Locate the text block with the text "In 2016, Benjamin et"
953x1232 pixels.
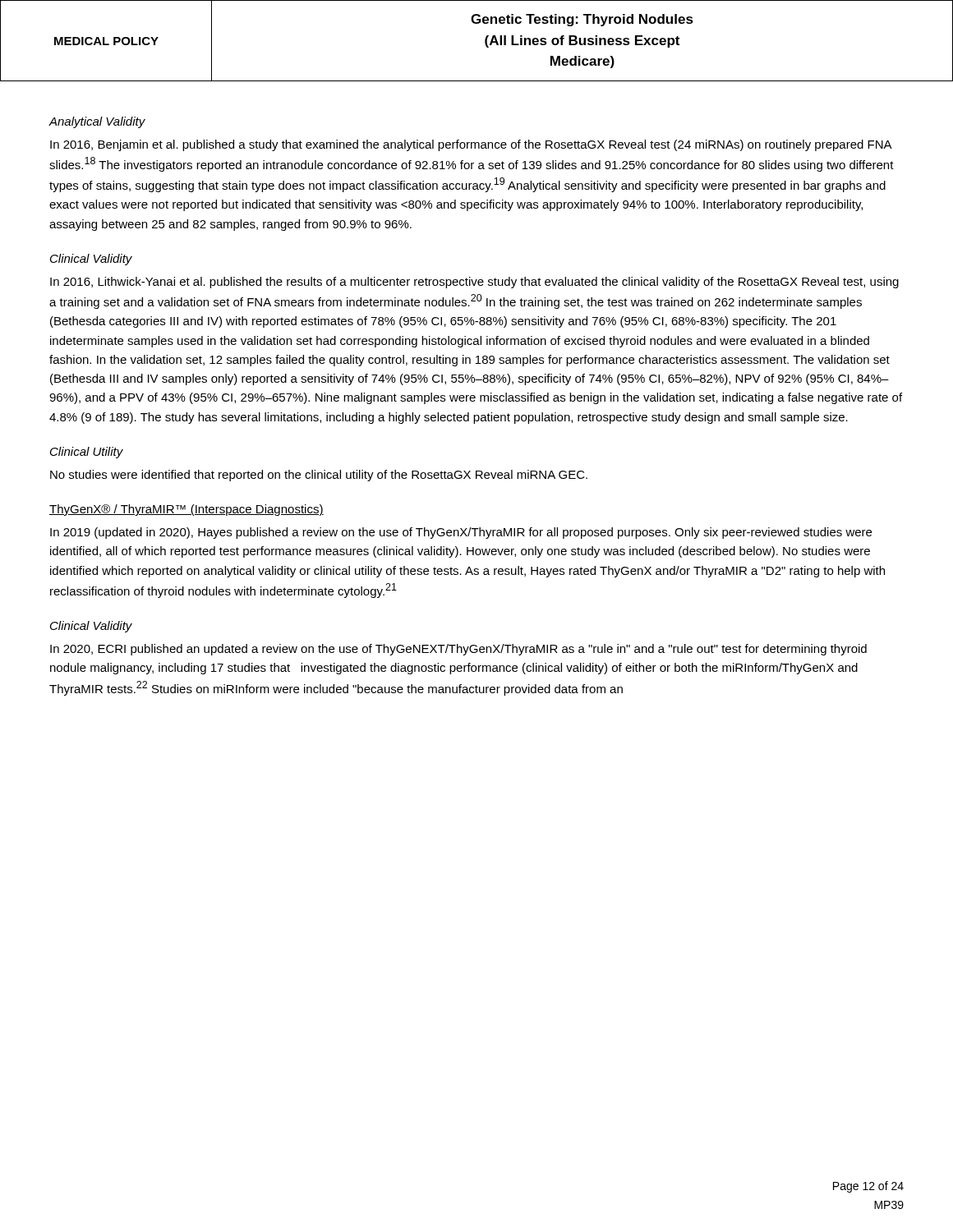pyautogui.click(x=476, y=184)
